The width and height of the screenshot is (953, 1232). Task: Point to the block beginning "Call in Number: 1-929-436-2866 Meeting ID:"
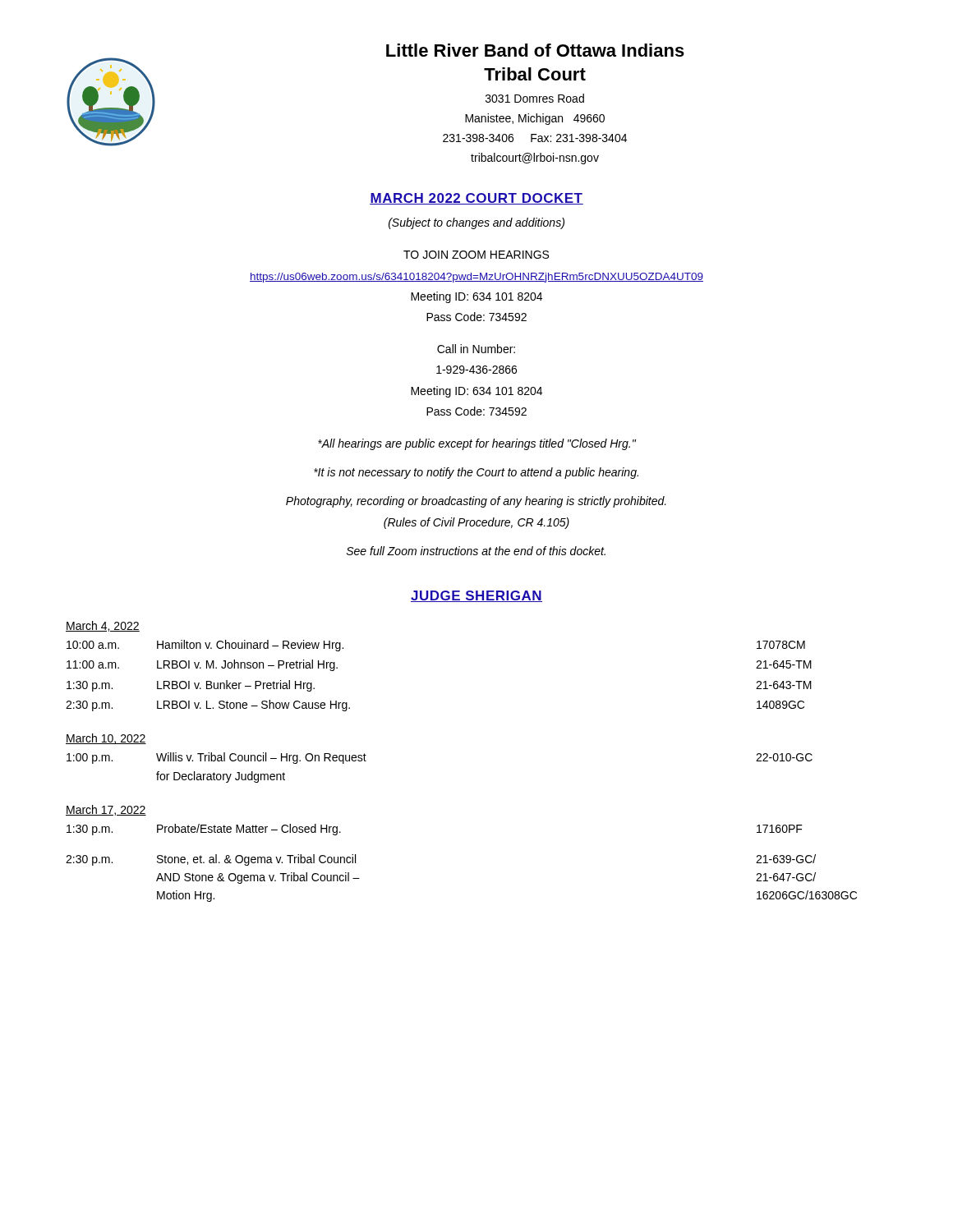tap(476, 380)
